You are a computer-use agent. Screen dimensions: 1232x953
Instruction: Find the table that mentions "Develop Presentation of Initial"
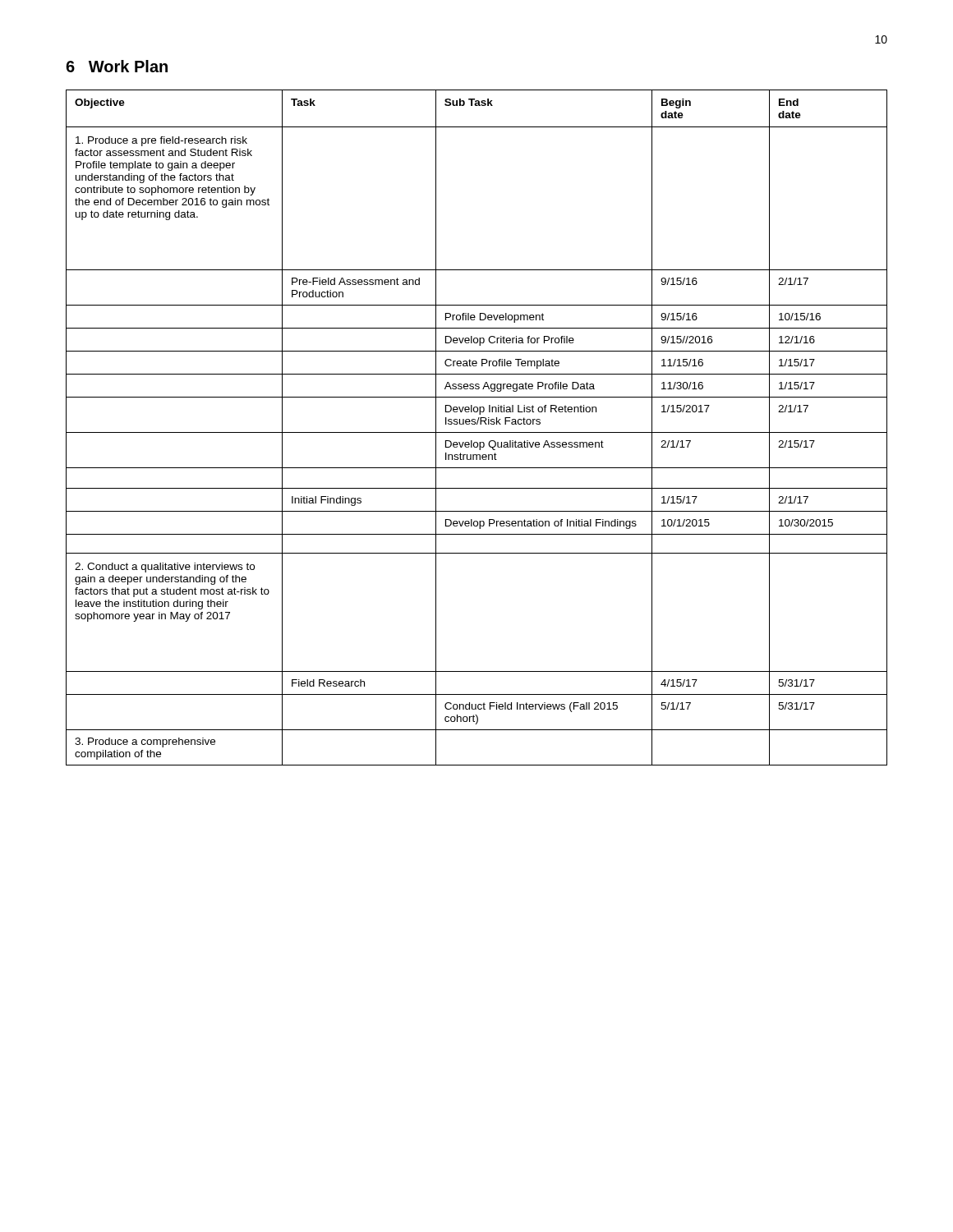click(476, 428)
